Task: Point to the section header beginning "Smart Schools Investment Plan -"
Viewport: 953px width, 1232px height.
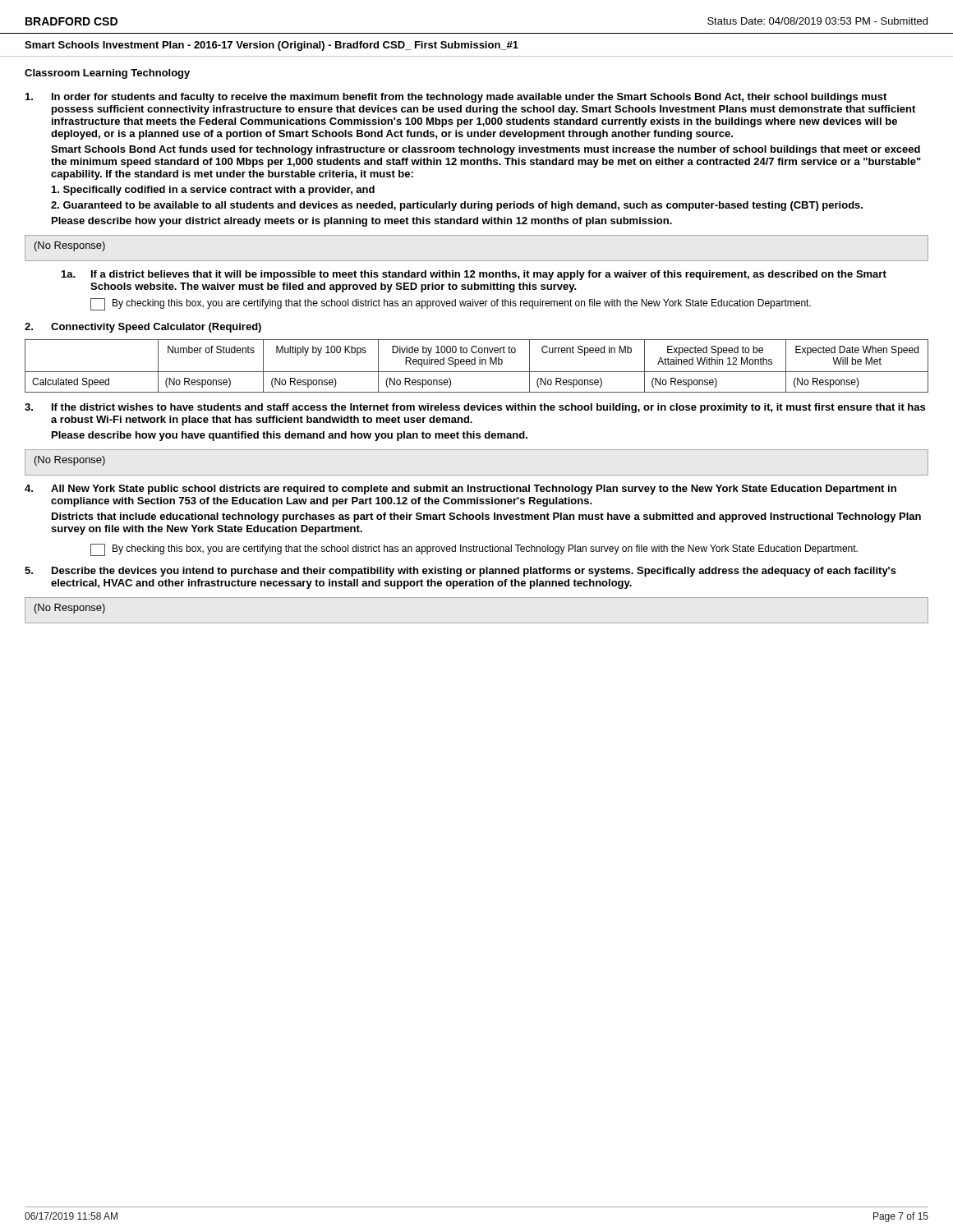Action: click(272, 45)
